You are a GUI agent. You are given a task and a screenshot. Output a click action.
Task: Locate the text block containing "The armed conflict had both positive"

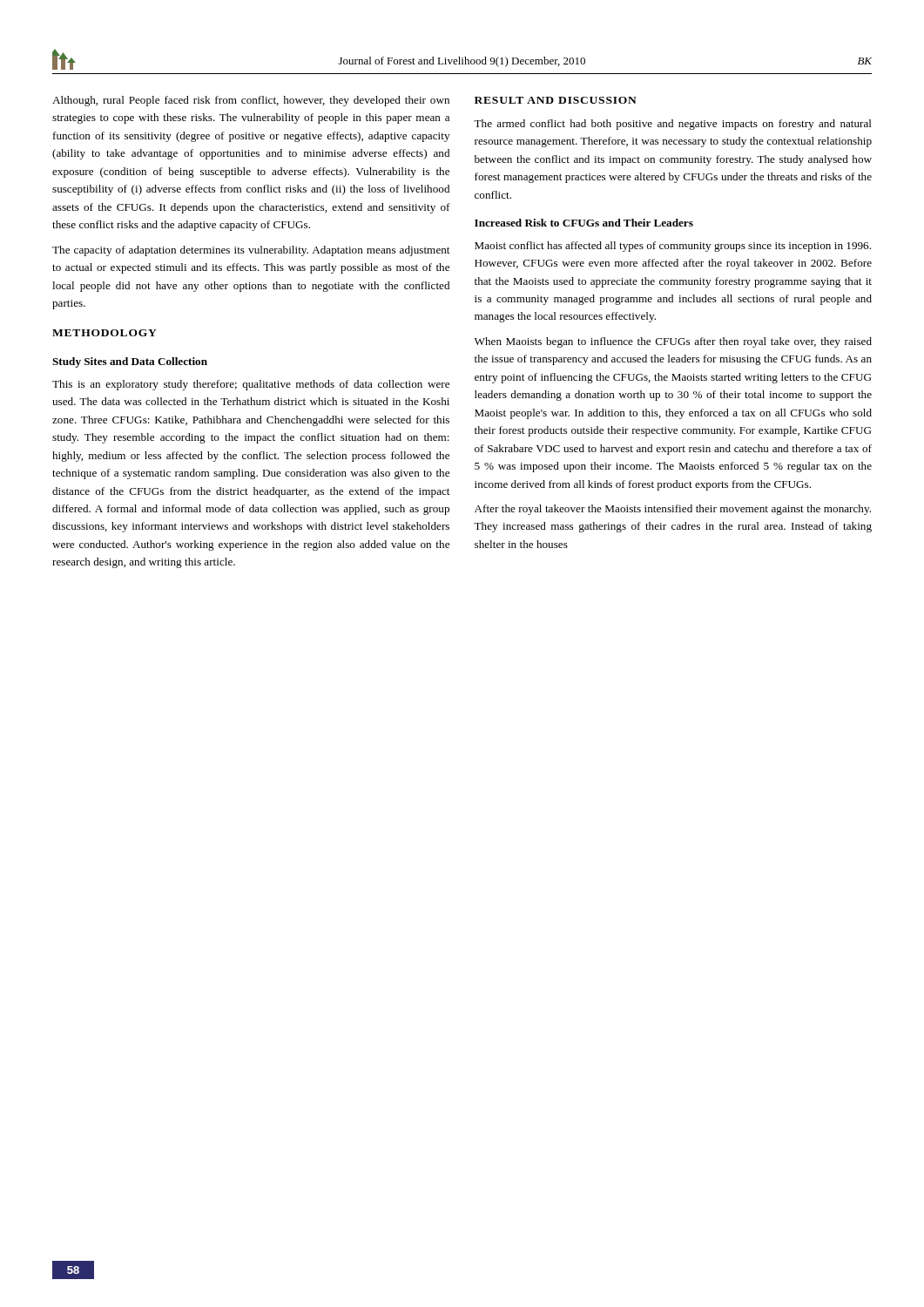tap(673, 159)
